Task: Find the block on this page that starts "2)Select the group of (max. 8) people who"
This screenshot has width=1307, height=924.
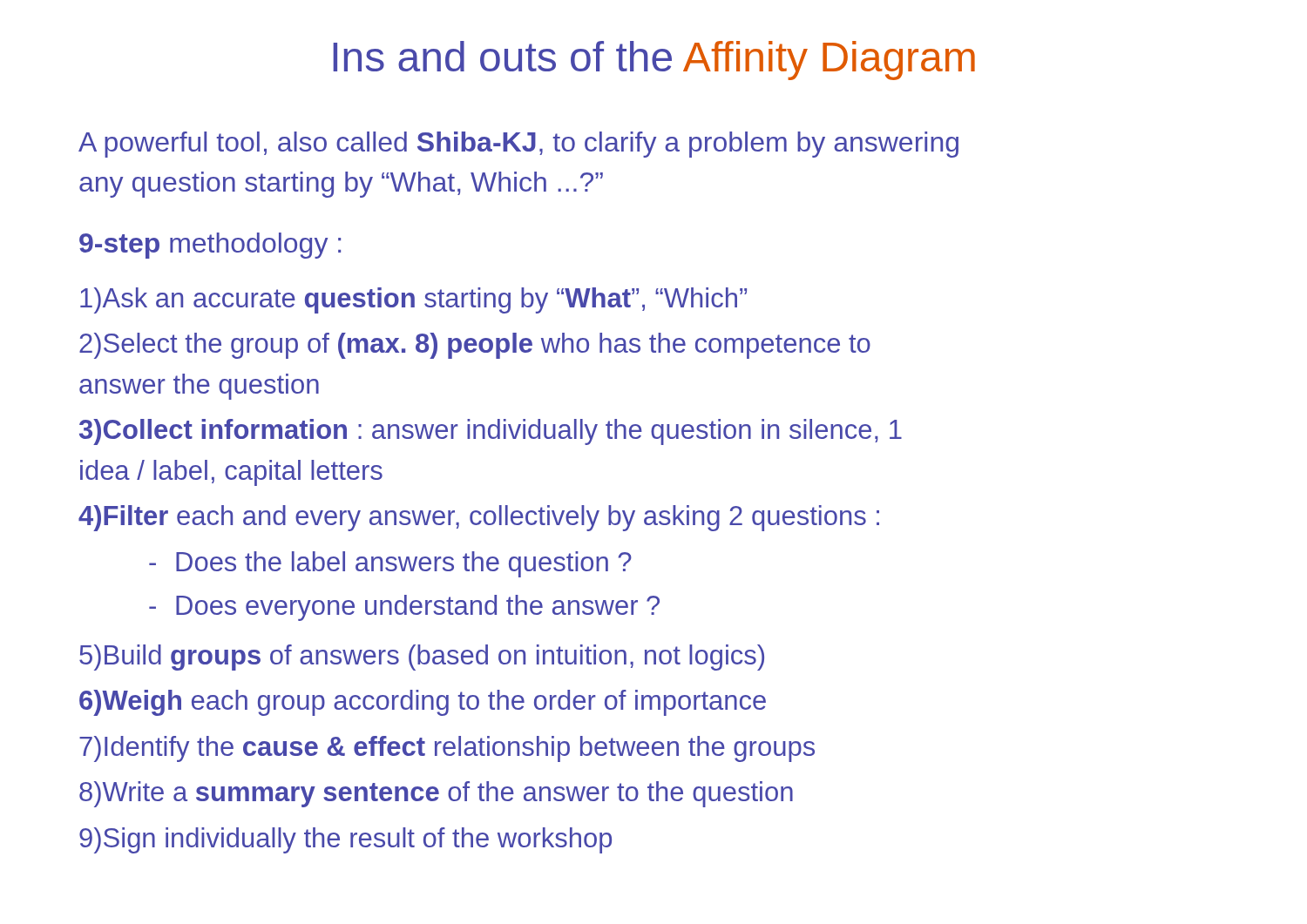Action: (654, 365)
